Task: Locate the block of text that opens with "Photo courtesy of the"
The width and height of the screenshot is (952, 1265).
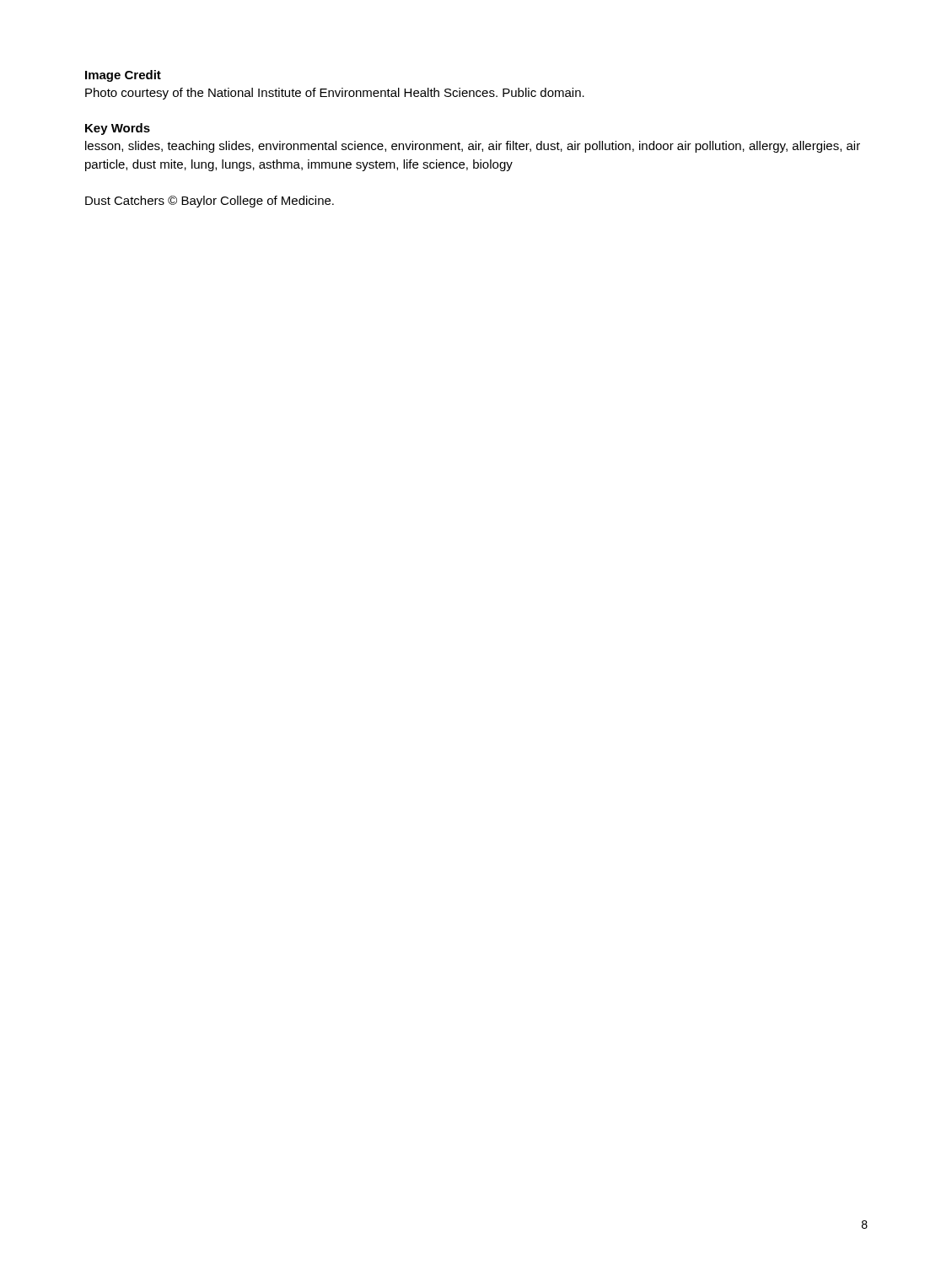Action: tap(335, 92)
